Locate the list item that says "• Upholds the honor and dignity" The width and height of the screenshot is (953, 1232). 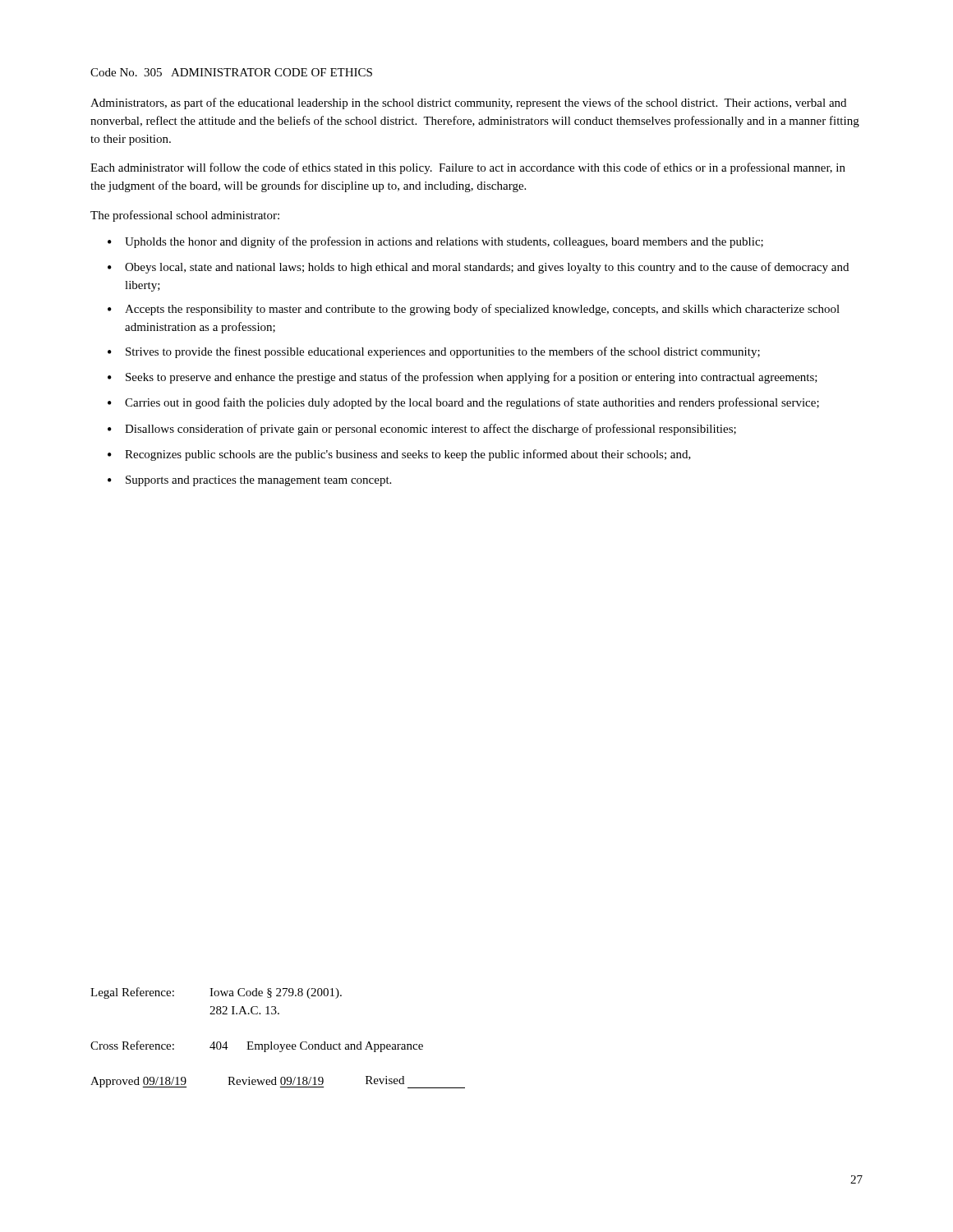[485, 242]
